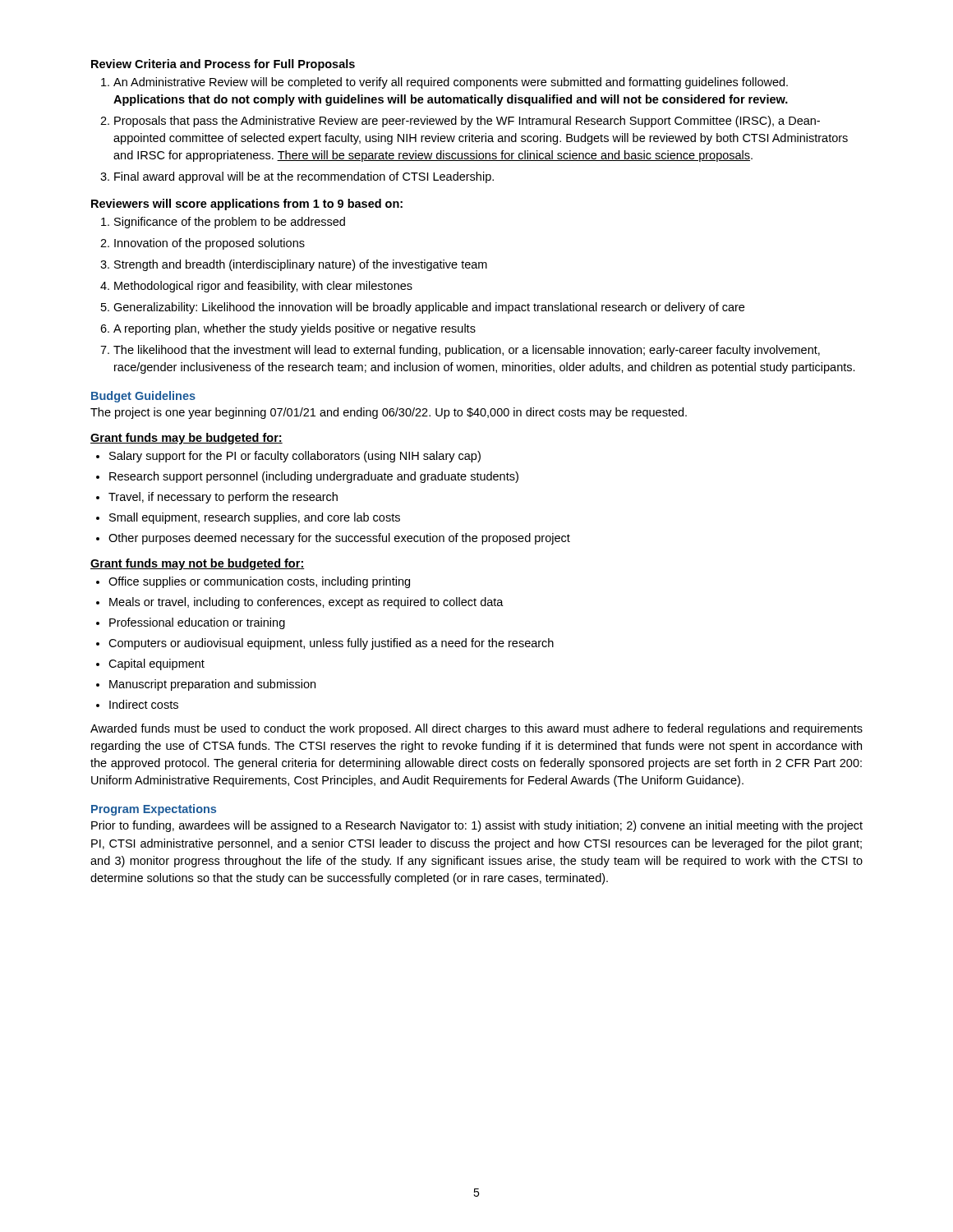The height and width of the screenshot is (1232, 953).
Task: Point to "Program Expectations"
Action: click(x=154, y=809)
